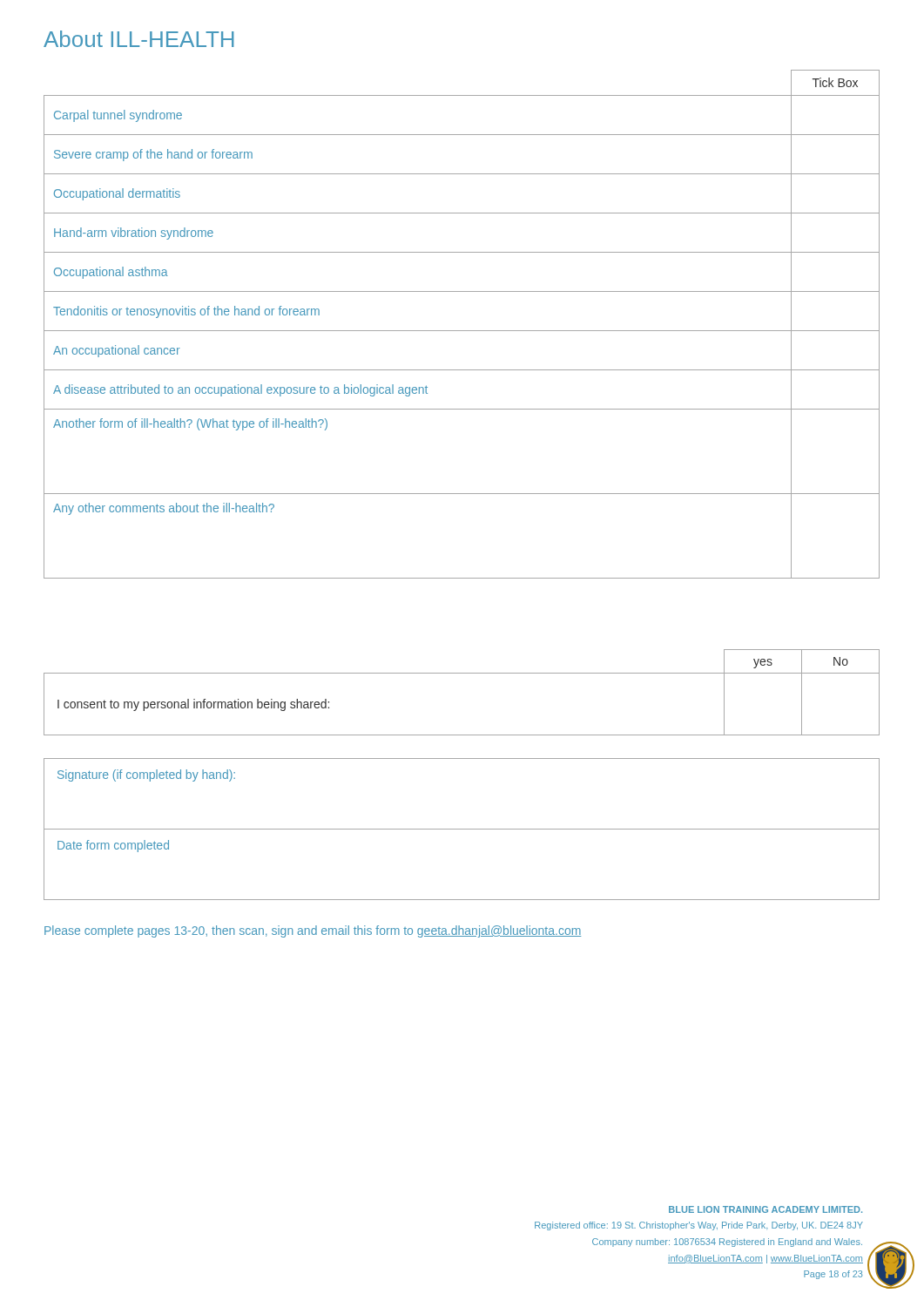Click on the table containing "I consent to"
The height and width of the screenshot is (1307, 924).
462,692
